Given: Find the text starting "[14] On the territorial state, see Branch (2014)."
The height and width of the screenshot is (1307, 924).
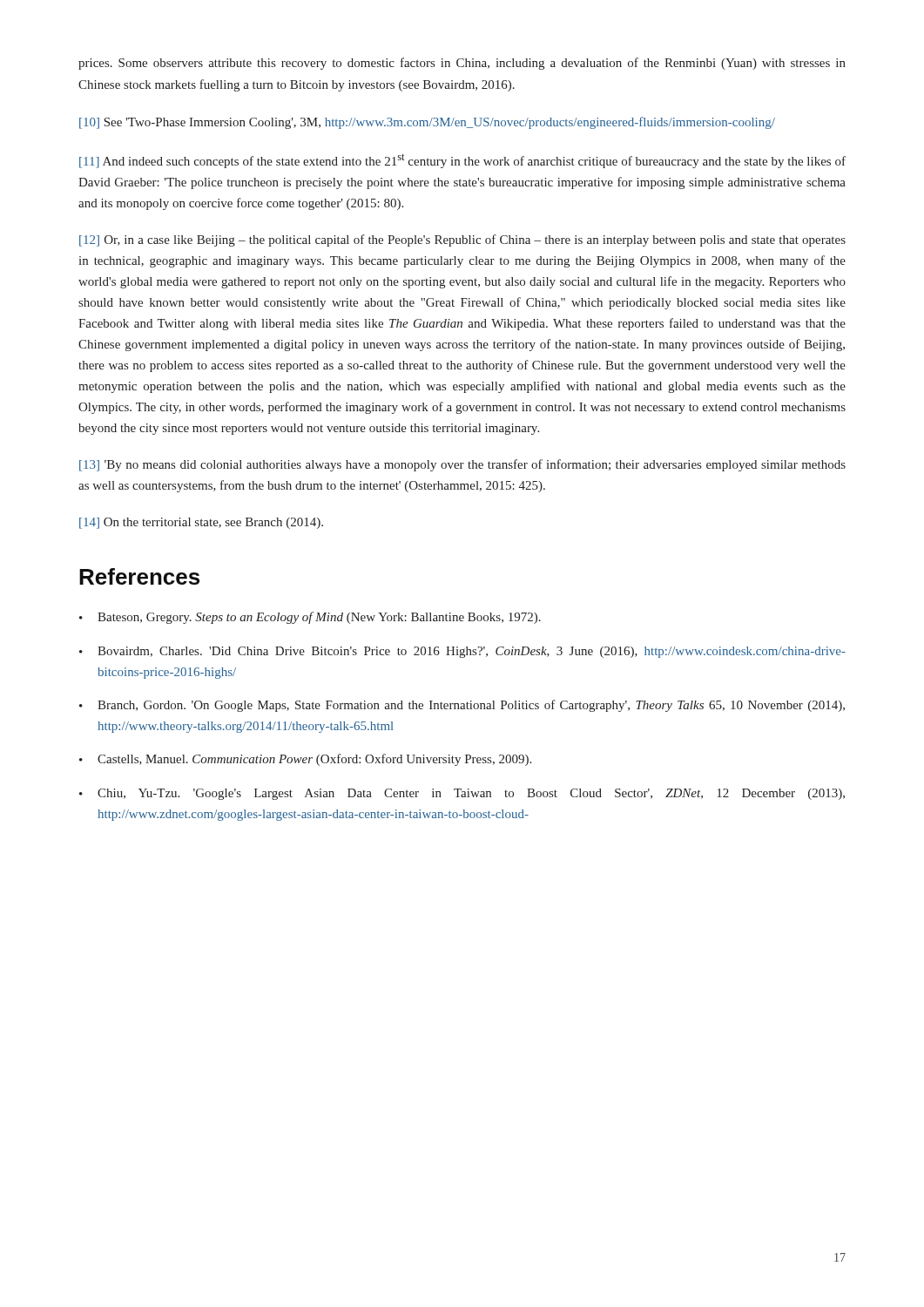Looking at the screenshot, I should point(201,521).
